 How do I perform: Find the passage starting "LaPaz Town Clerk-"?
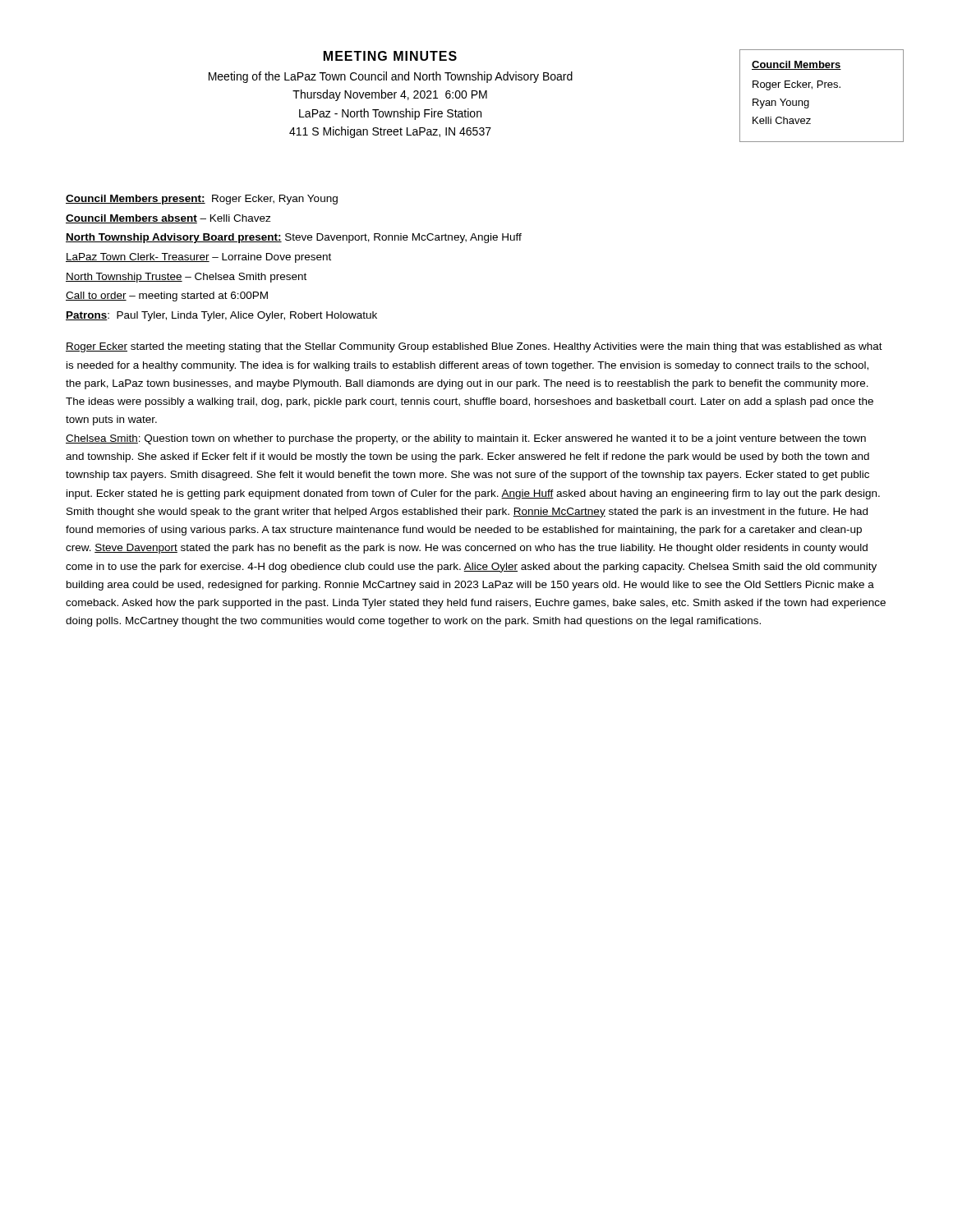tap(199, 257)
